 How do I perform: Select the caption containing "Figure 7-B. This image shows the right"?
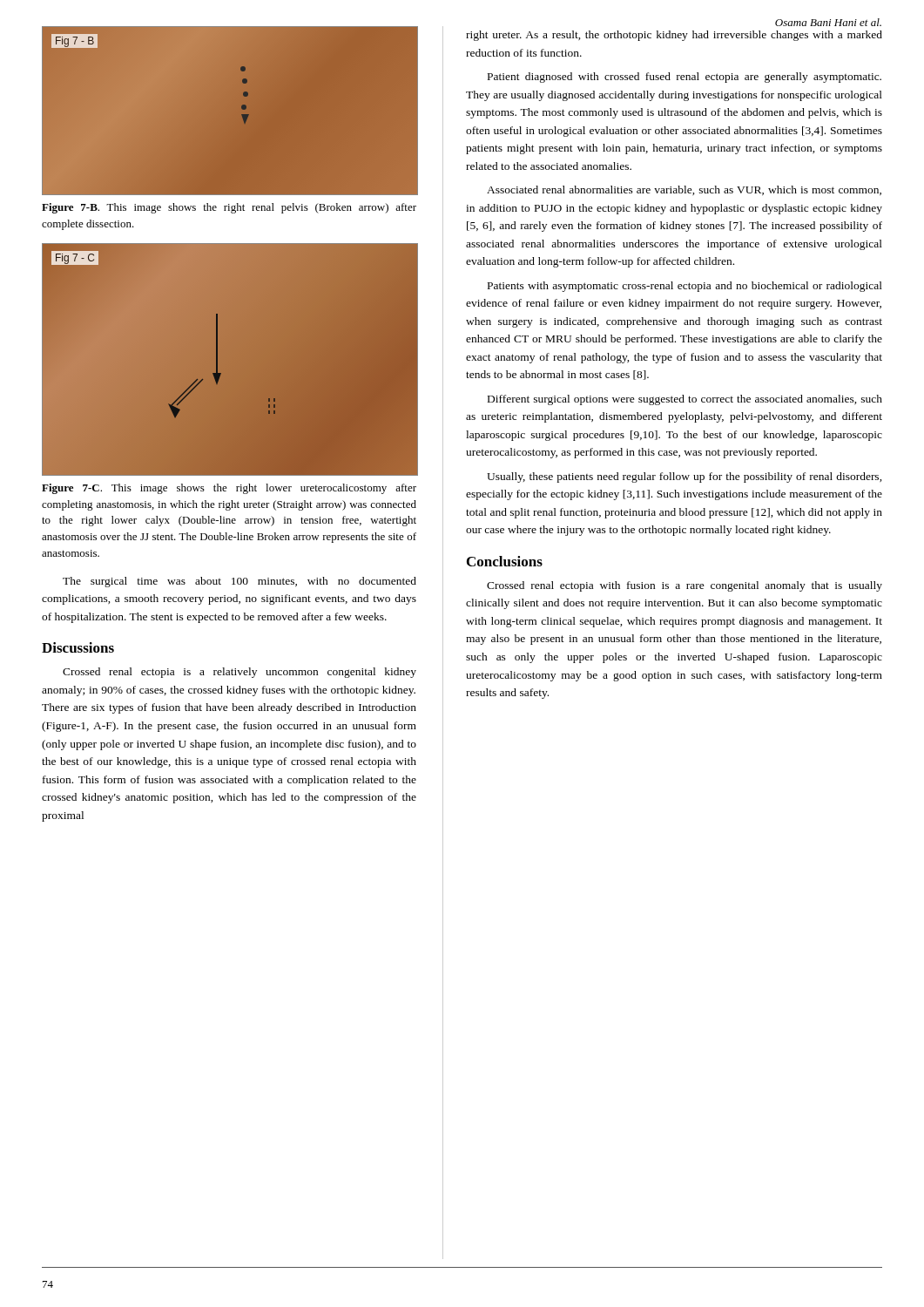[229, 215]
